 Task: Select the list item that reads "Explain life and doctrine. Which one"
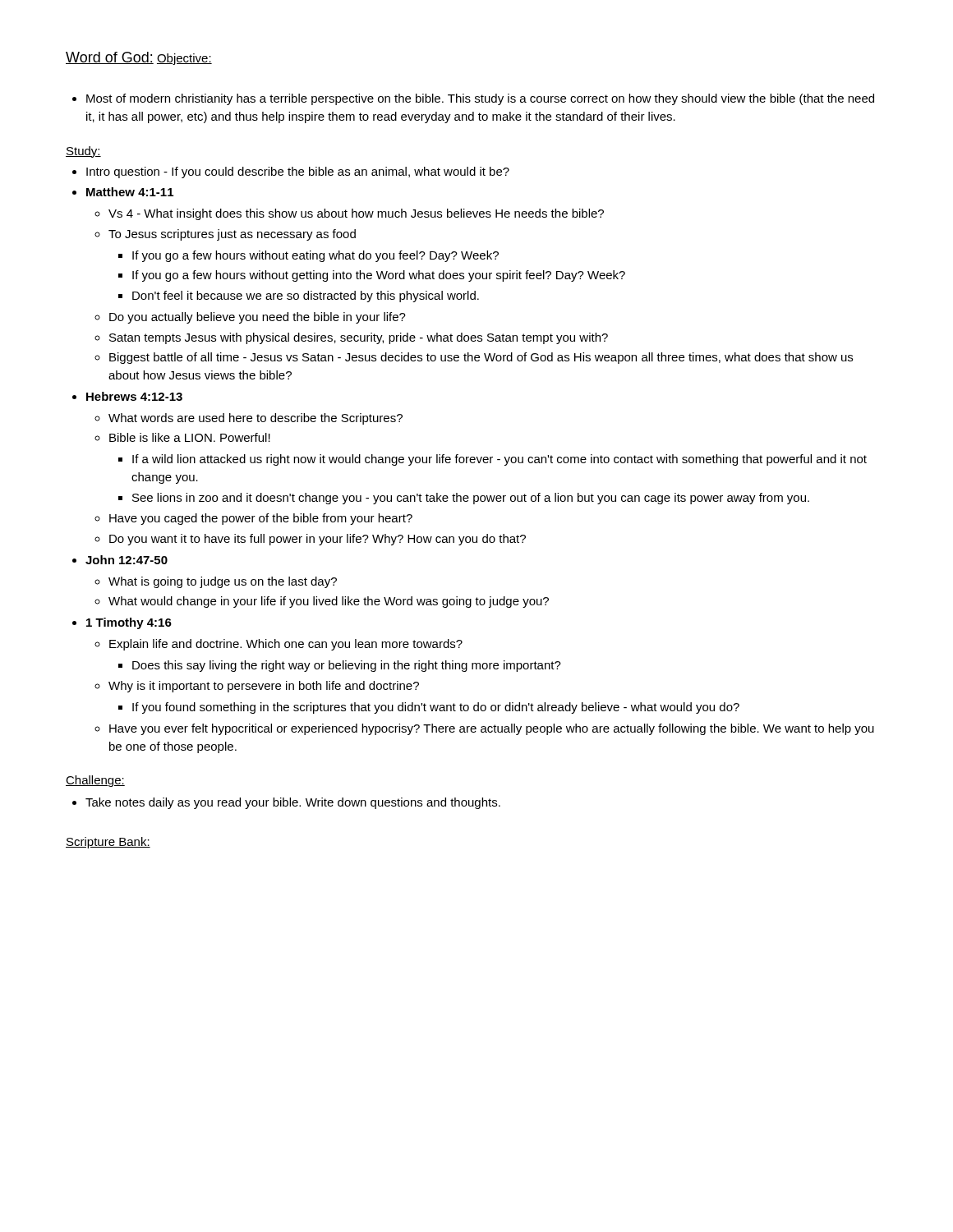coord(498,655)
